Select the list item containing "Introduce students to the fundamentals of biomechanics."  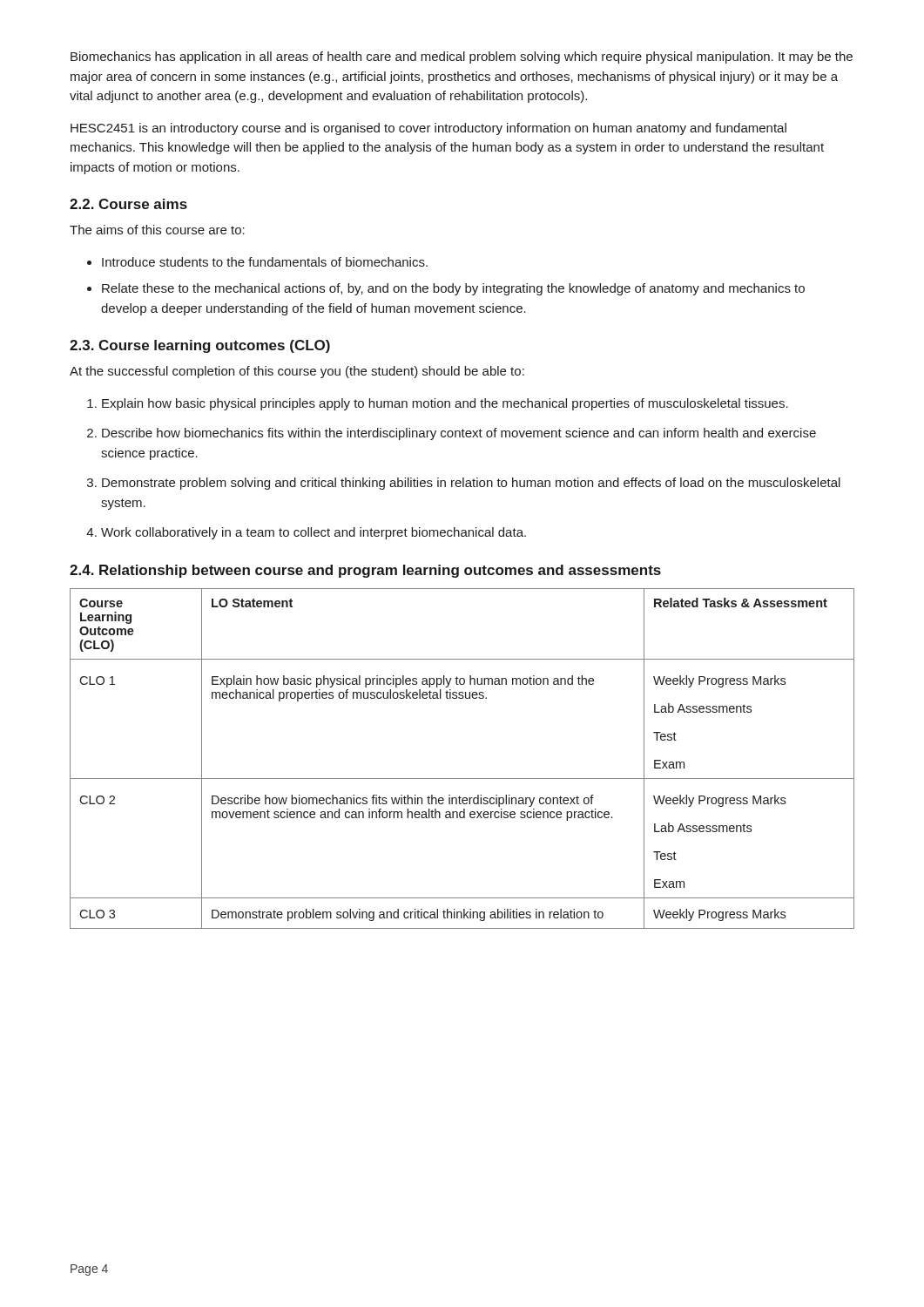257,262
